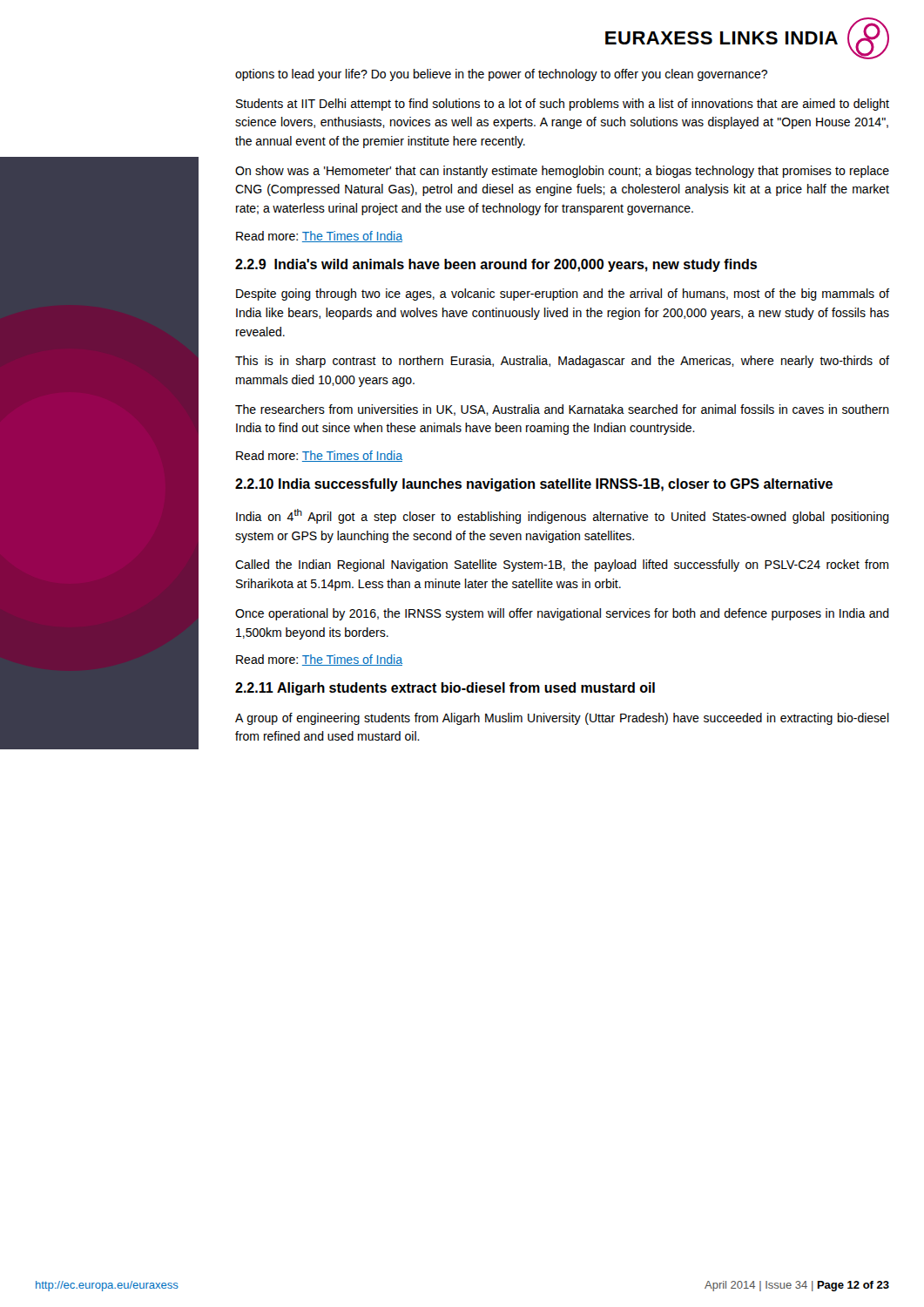The width and height of the screenshot is (924, 1307).
Task: Point to the block beginning "Students at IIT Delhi attempt to find solutions"
Action: [562, 122]
